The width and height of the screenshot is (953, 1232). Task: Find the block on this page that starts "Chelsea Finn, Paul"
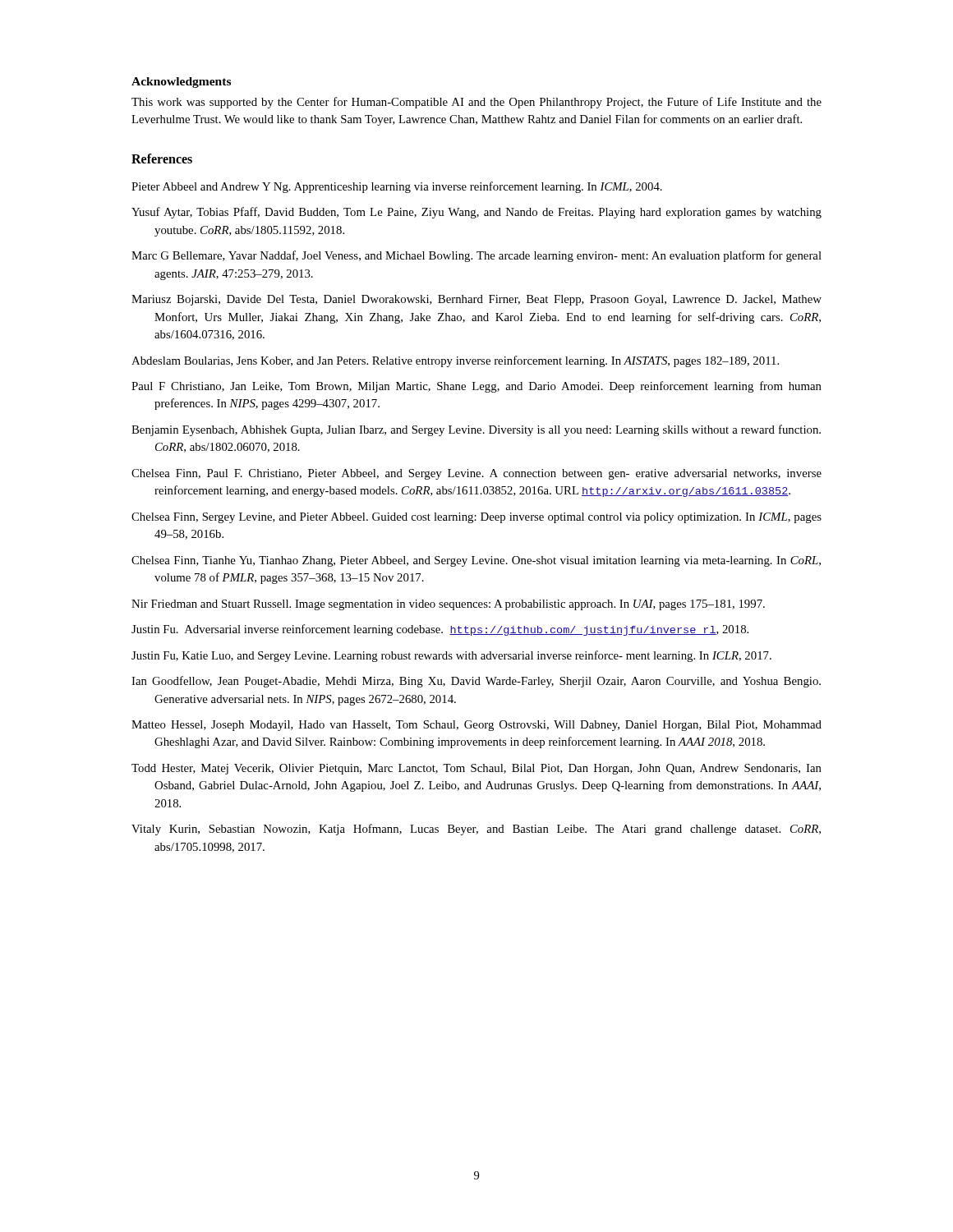(476, 482)
